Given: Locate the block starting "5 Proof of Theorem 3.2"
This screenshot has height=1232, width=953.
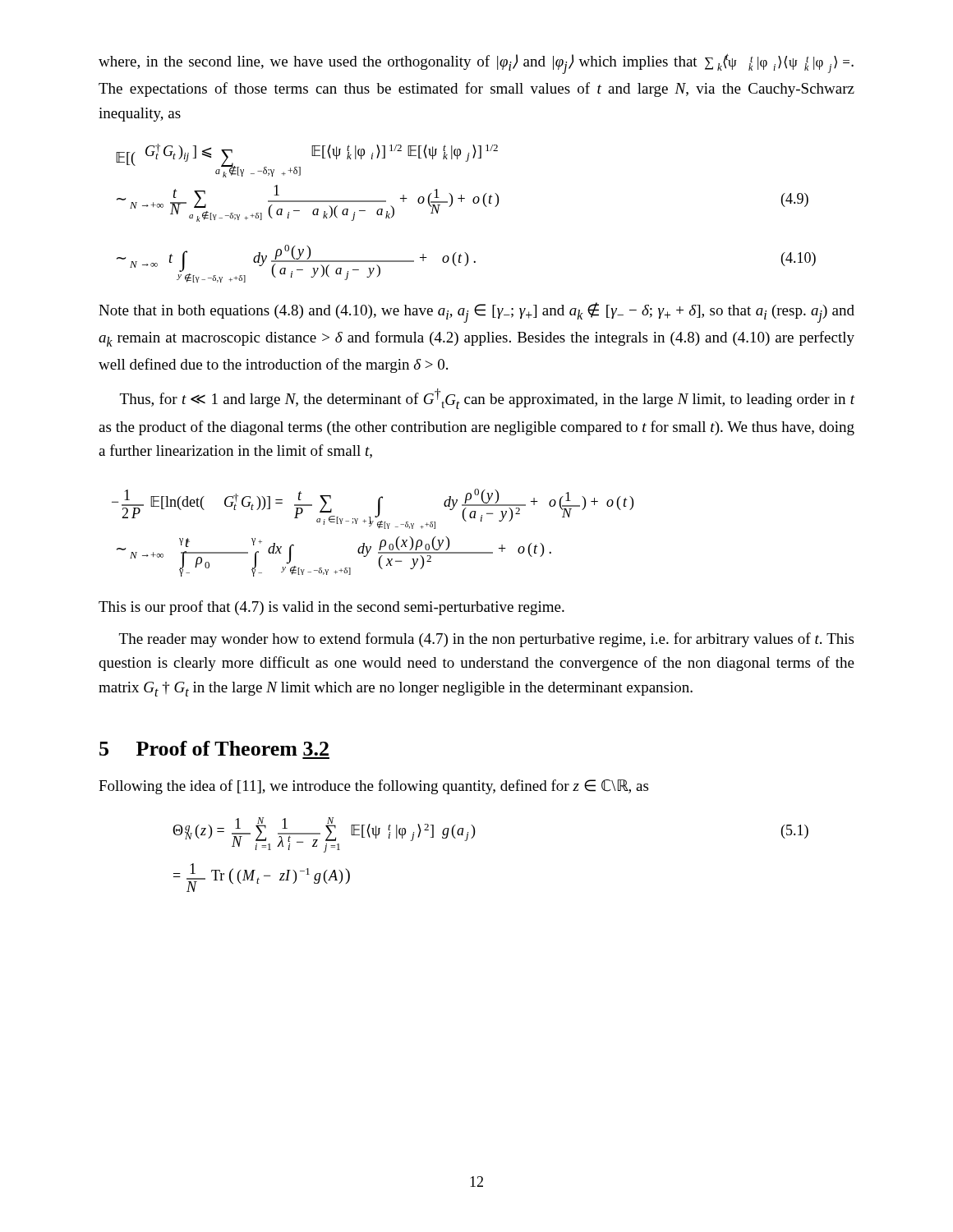Looking at the screenshot, I should click(214, 749).
